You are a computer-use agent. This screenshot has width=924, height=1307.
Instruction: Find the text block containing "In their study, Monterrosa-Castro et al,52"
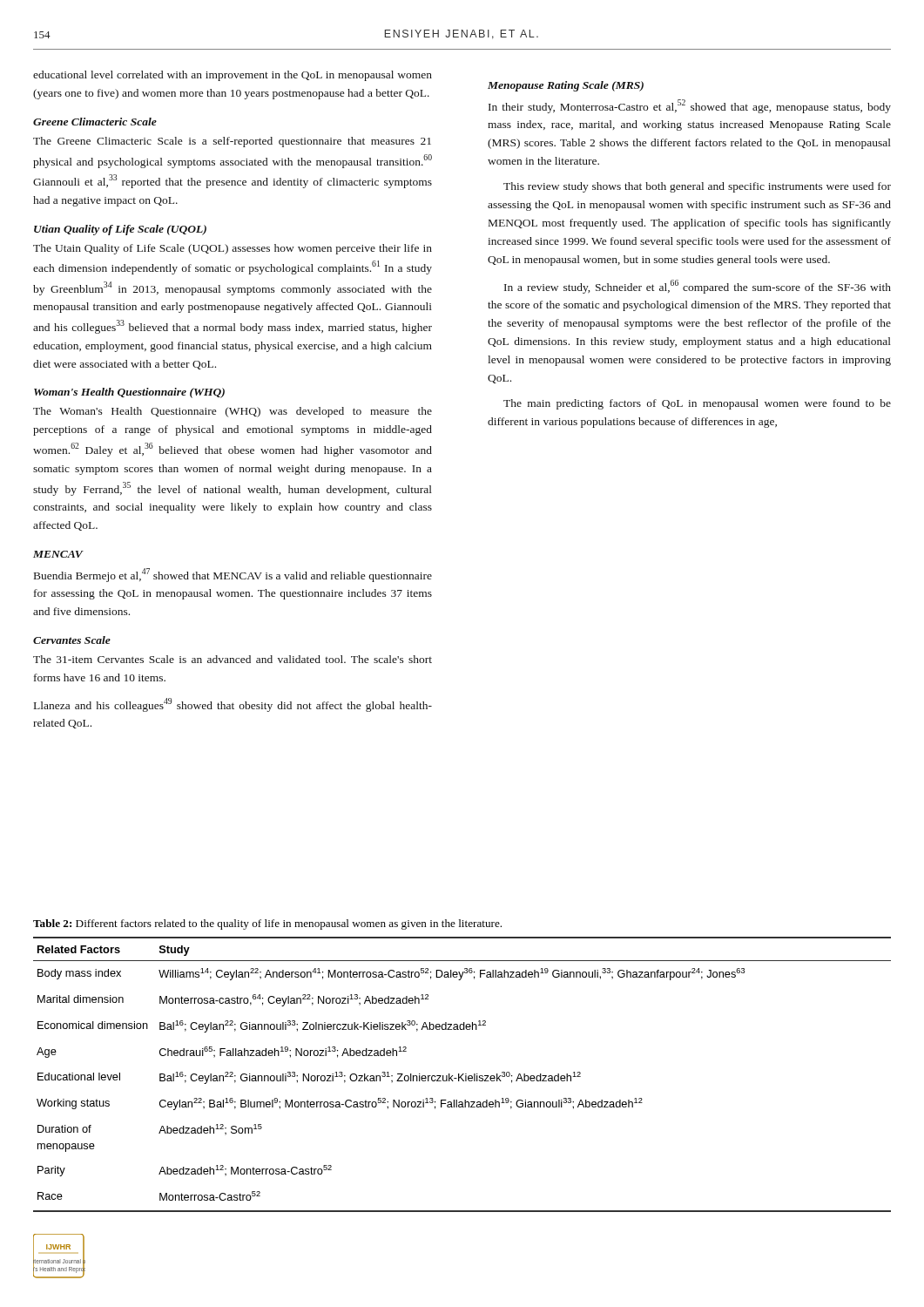689,133
